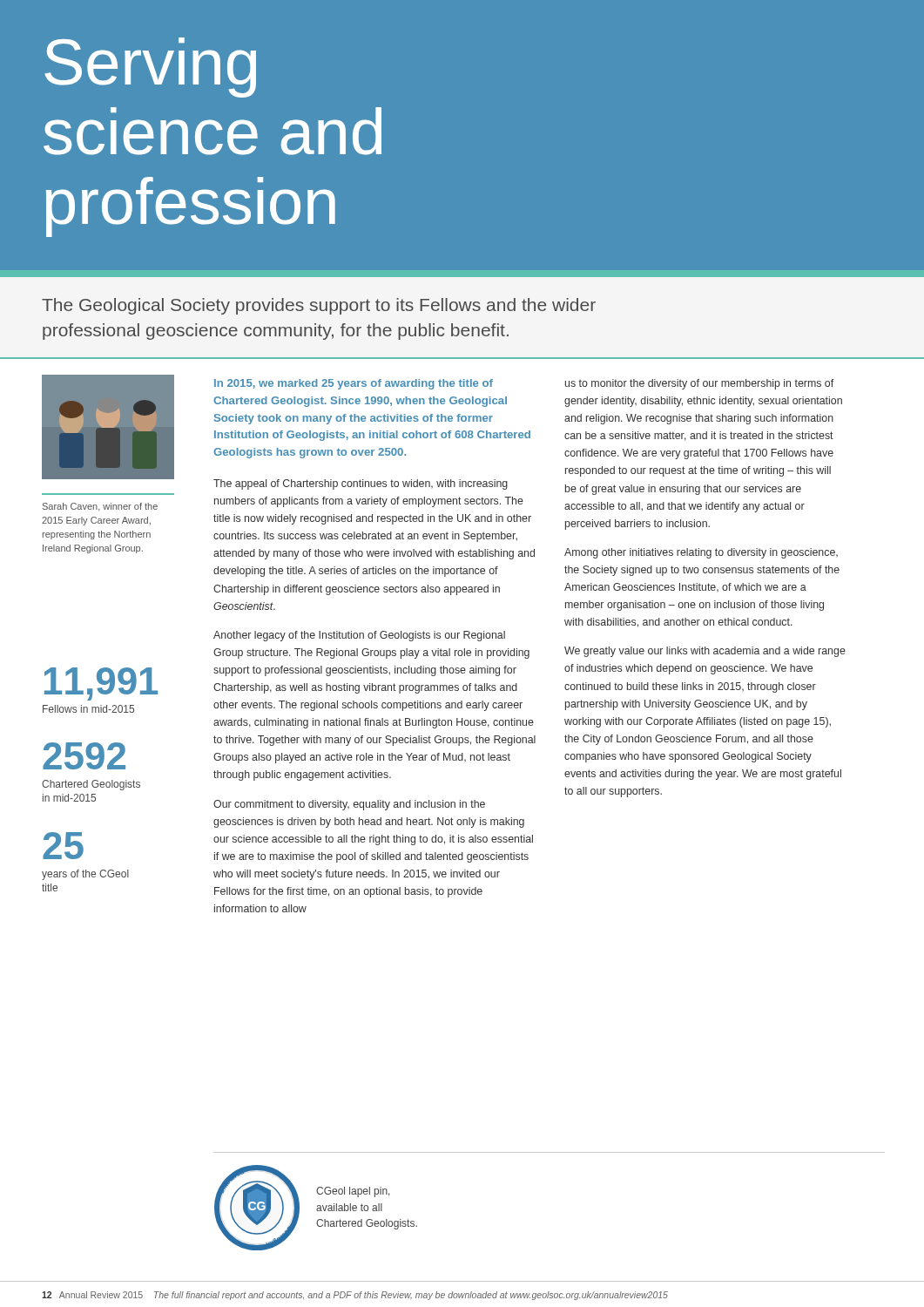Find the text block with the text "We greatly value our links"
This screenshot has width=924, height=1307.
coord(705,721)
